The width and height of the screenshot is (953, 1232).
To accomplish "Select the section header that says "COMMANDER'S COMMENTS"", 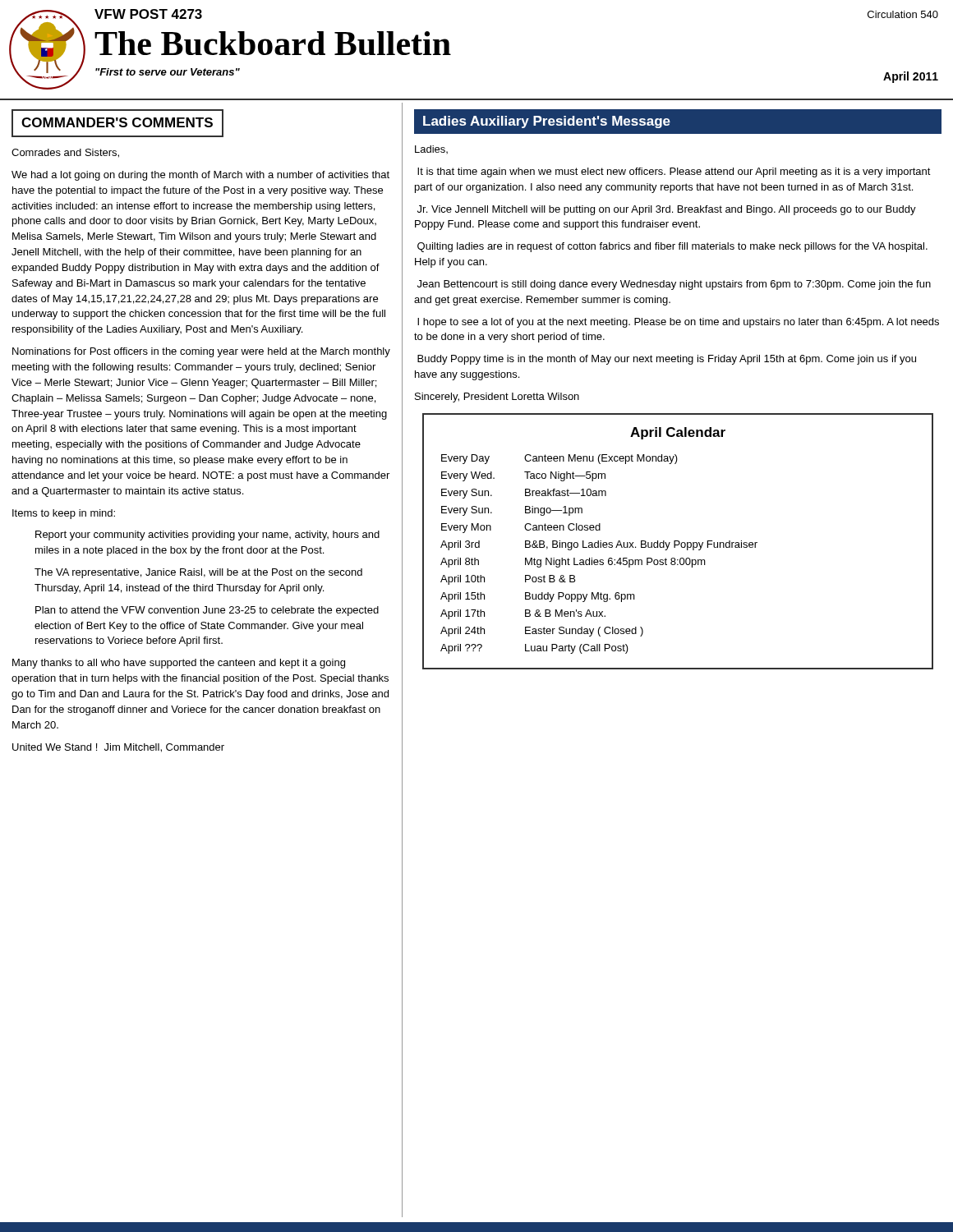I will click(117, 123).
